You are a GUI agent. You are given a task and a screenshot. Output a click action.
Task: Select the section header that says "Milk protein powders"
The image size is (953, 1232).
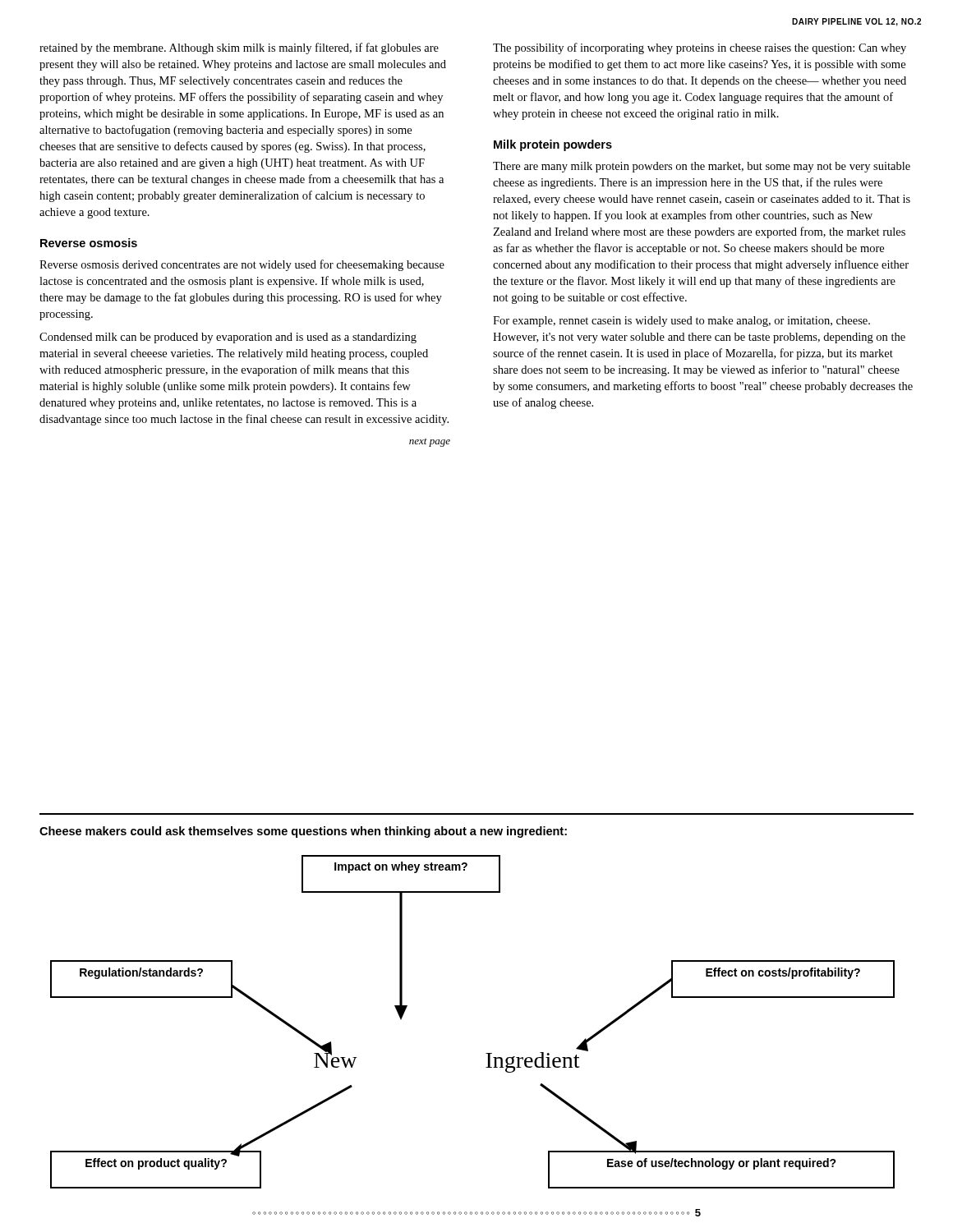pyautogui.click(x=553, y=145)
